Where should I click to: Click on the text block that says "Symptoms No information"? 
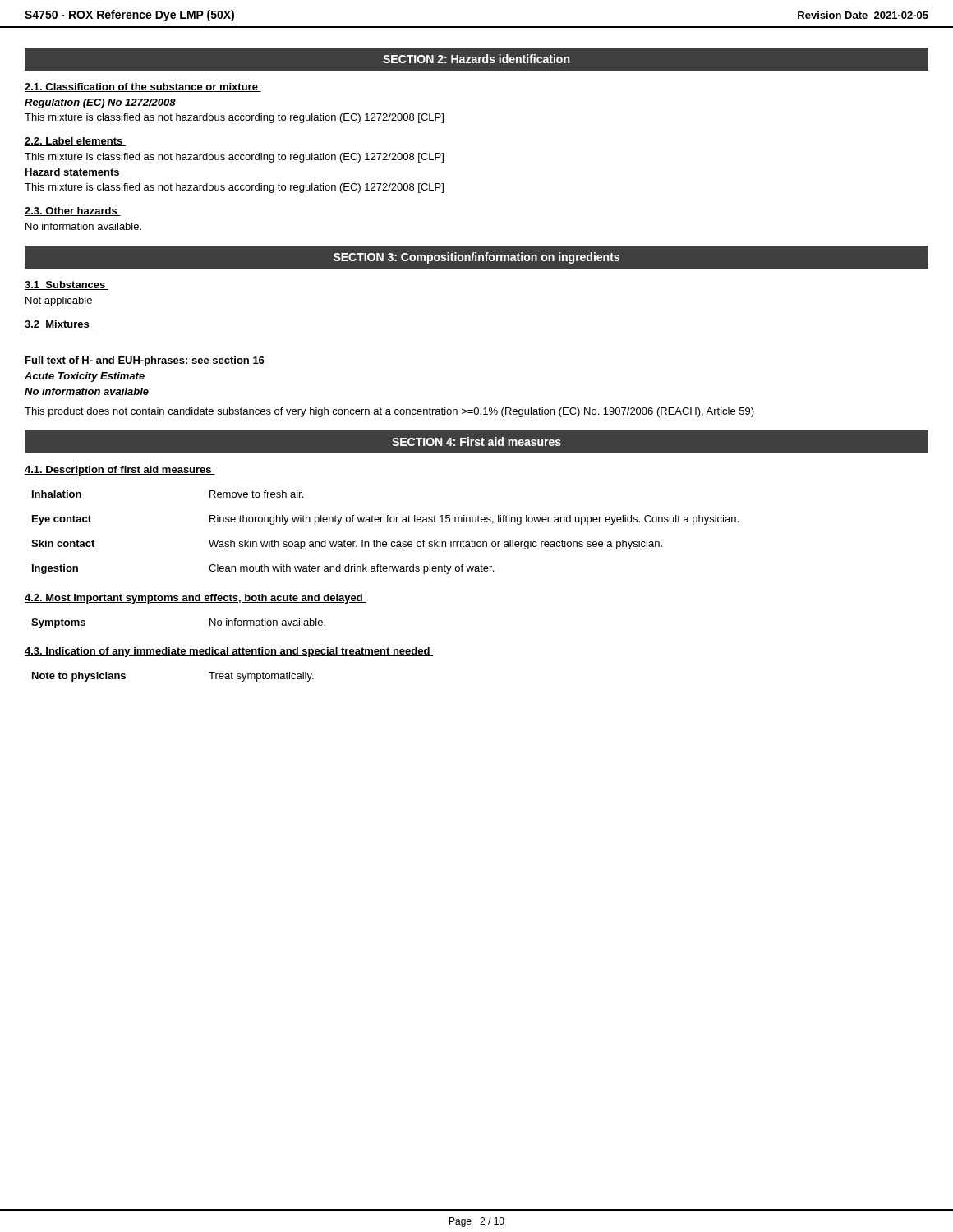(62, 623)
